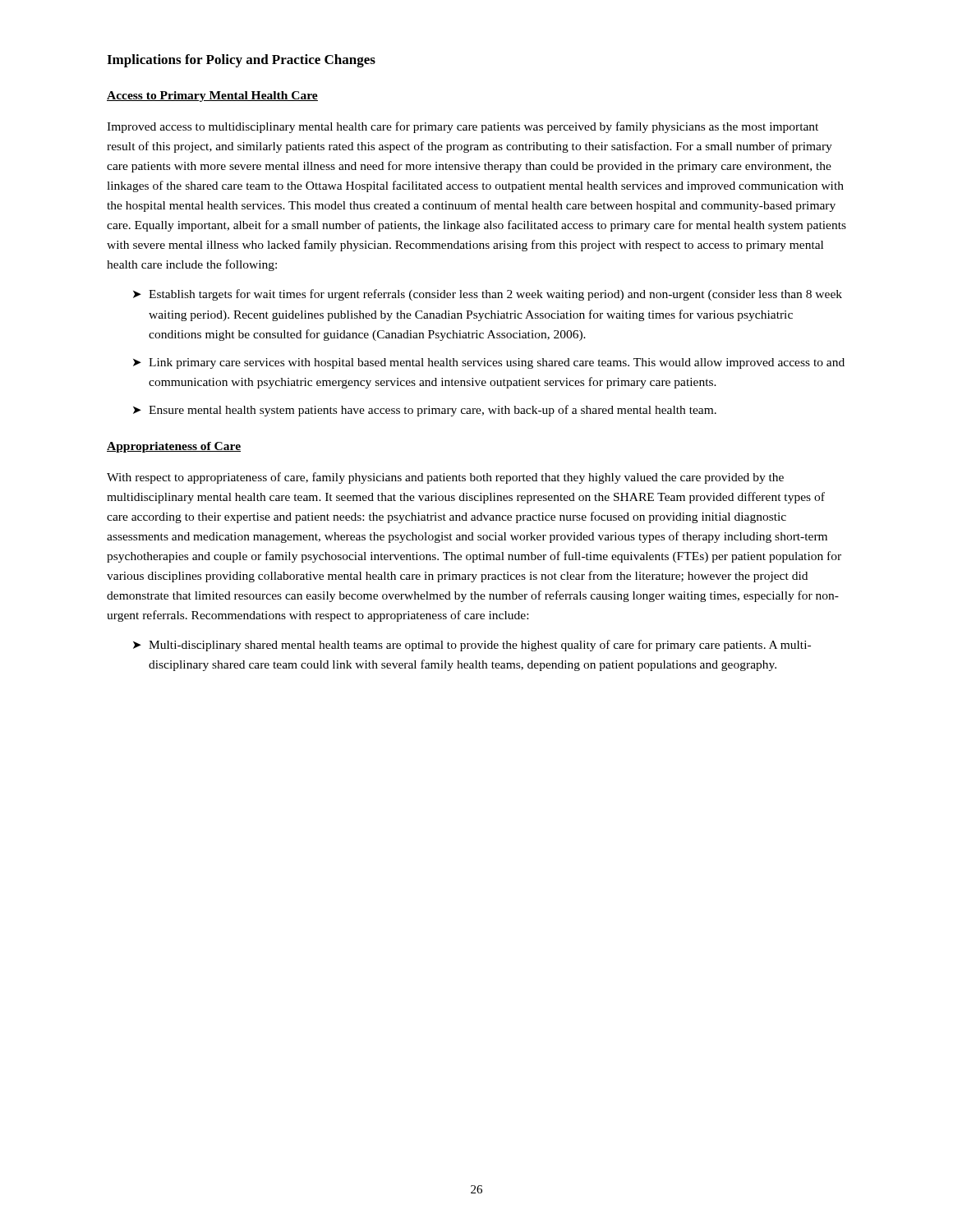Navigate to the text block starting "Improved access to multidisciplinary mental health care for"
The width and height of the screenshot is (953, 1232).
tap(476, 195)
